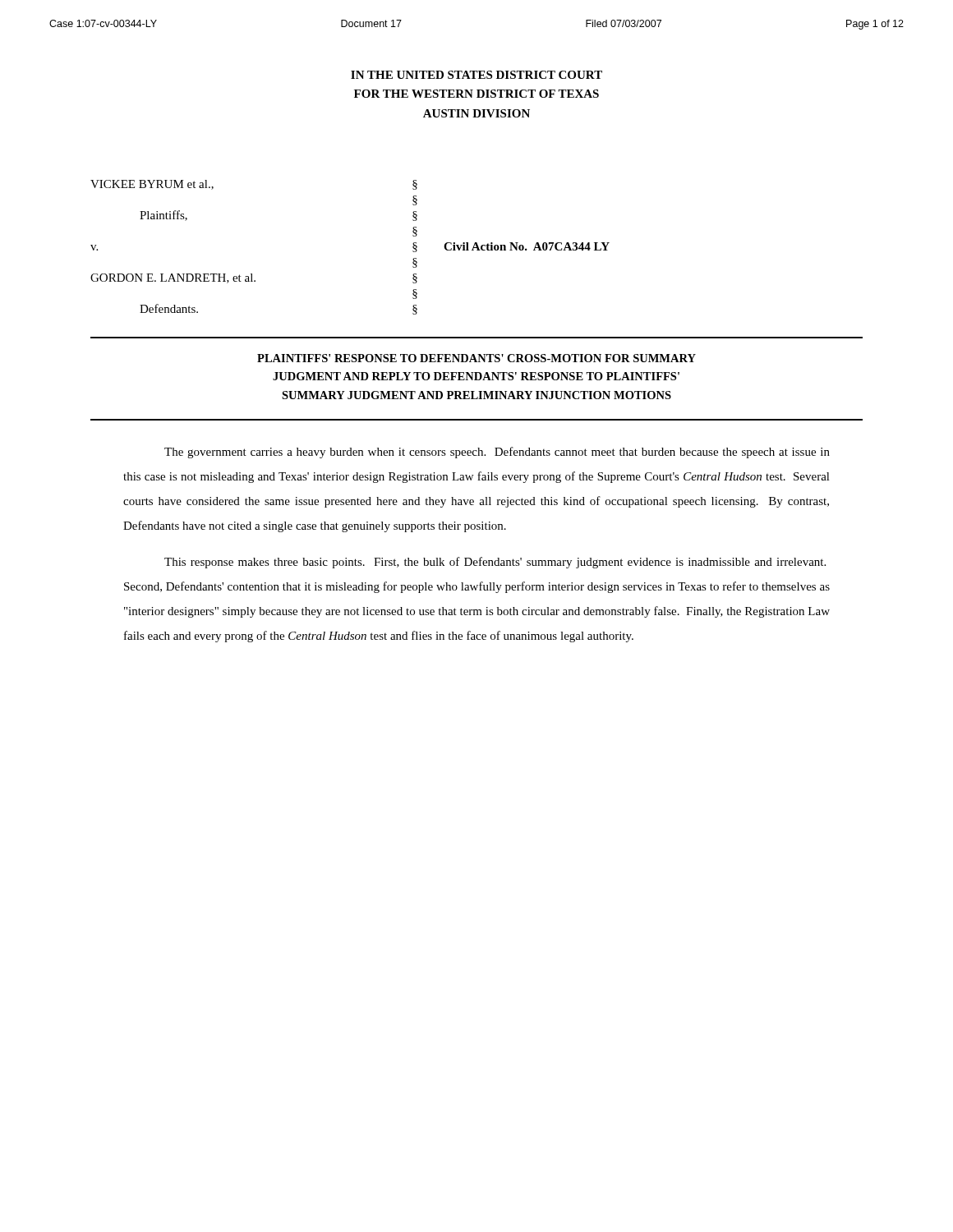Navigate to the region starting "This response makes three basic points."

(476, 599)
